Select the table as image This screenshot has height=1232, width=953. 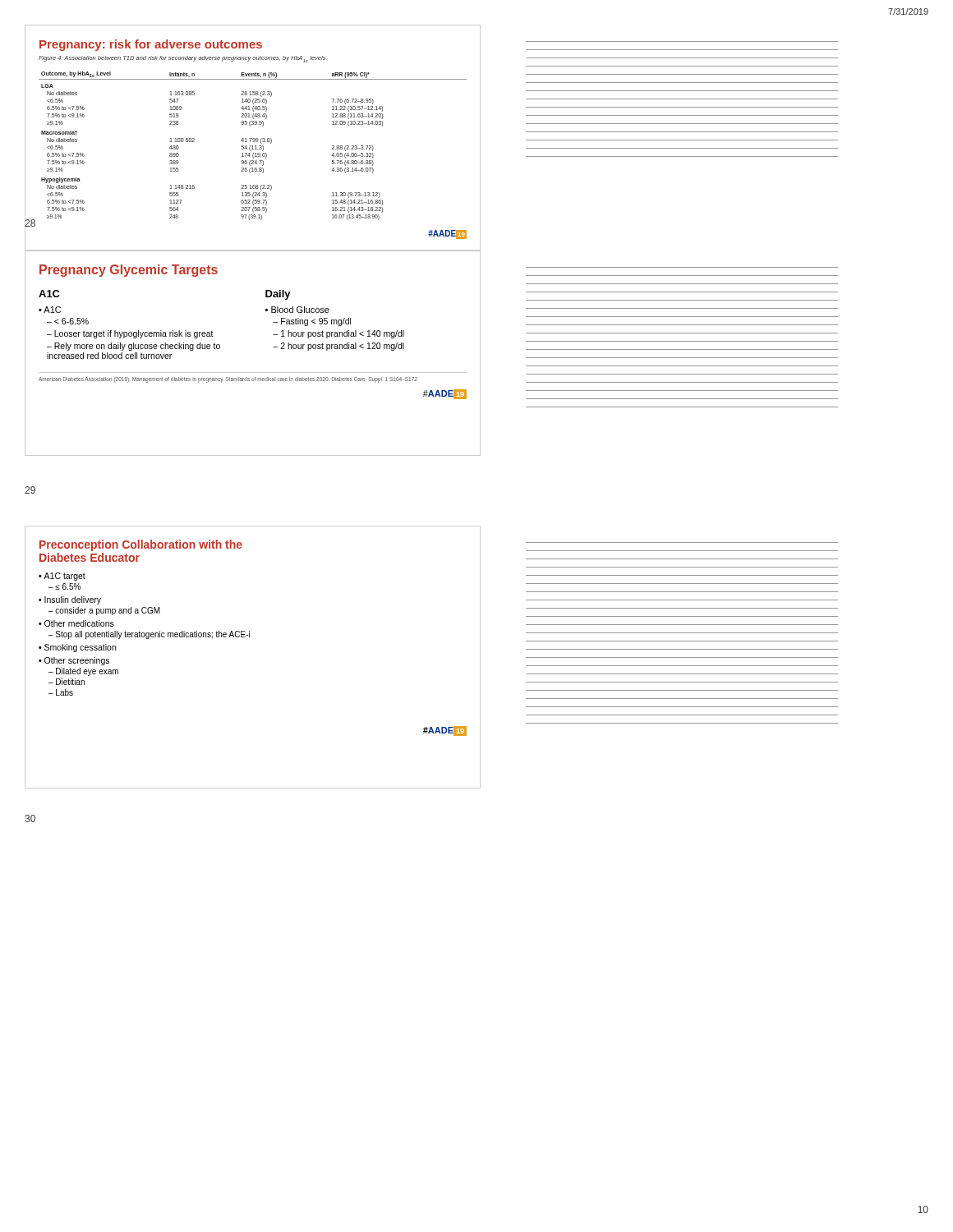[x=253, y=138]
